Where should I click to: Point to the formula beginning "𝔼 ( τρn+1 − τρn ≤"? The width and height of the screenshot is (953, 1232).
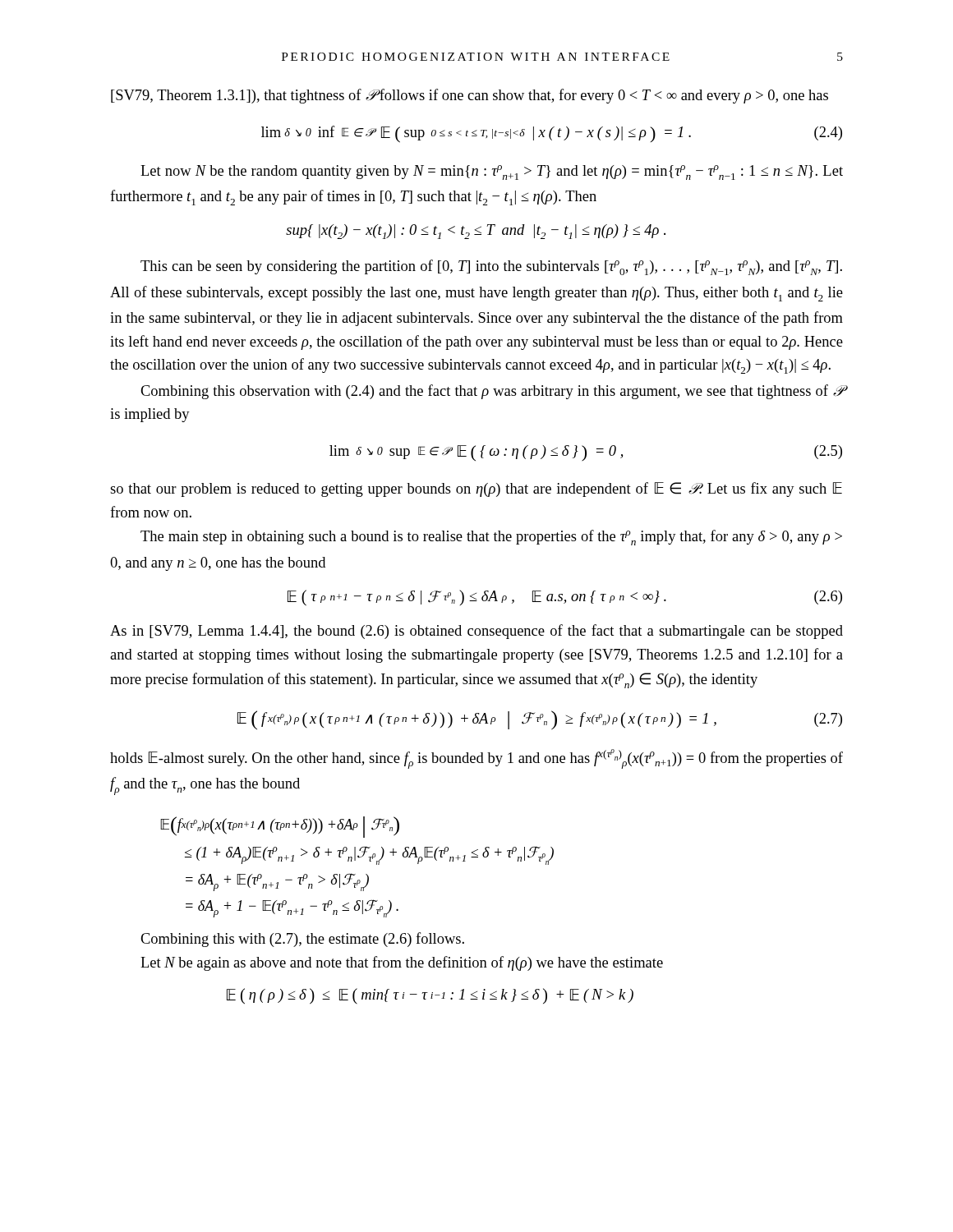pyautogui.click(x=564, y=597)
